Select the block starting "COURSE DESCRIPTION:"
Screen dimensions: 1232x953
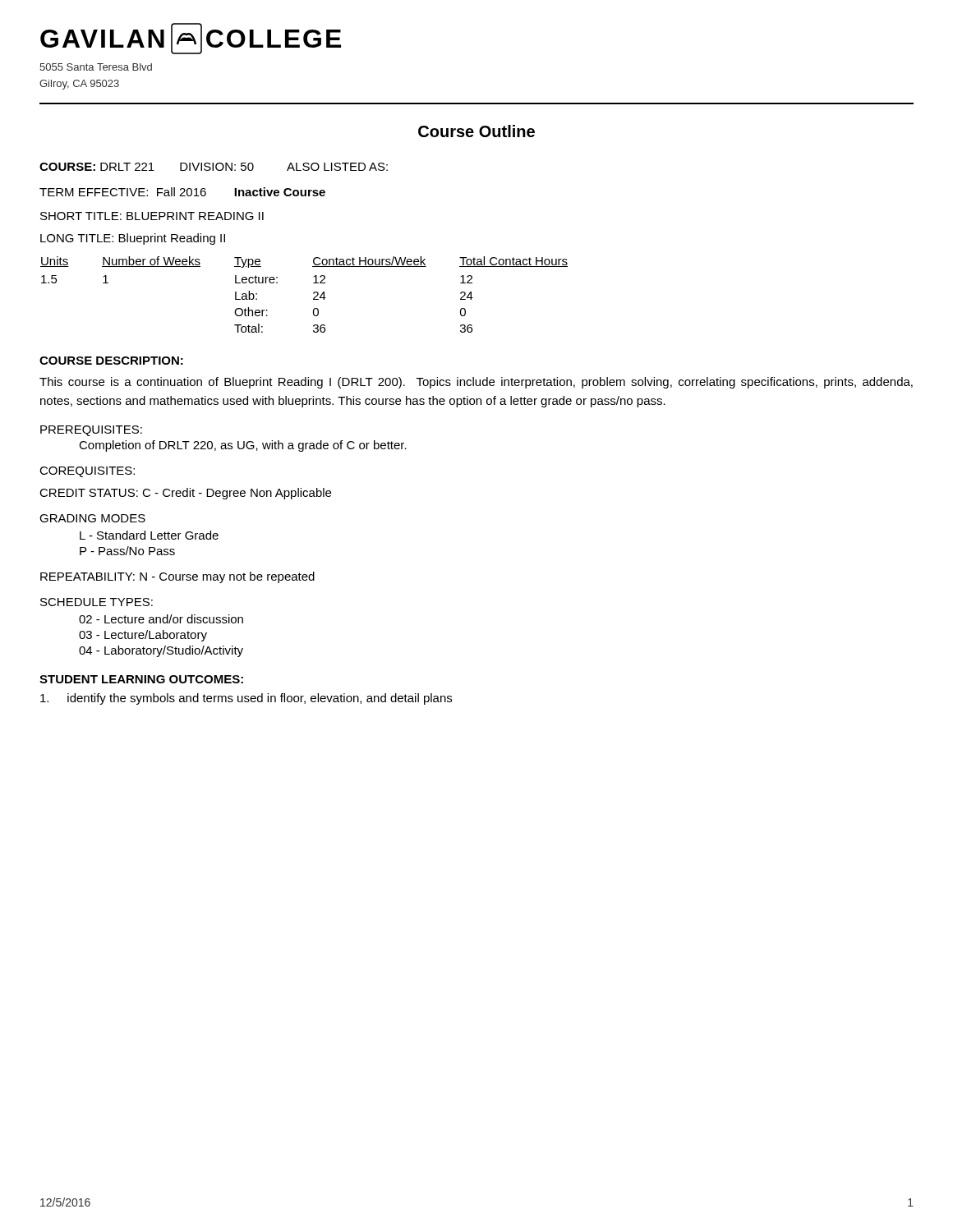(112, 360)
